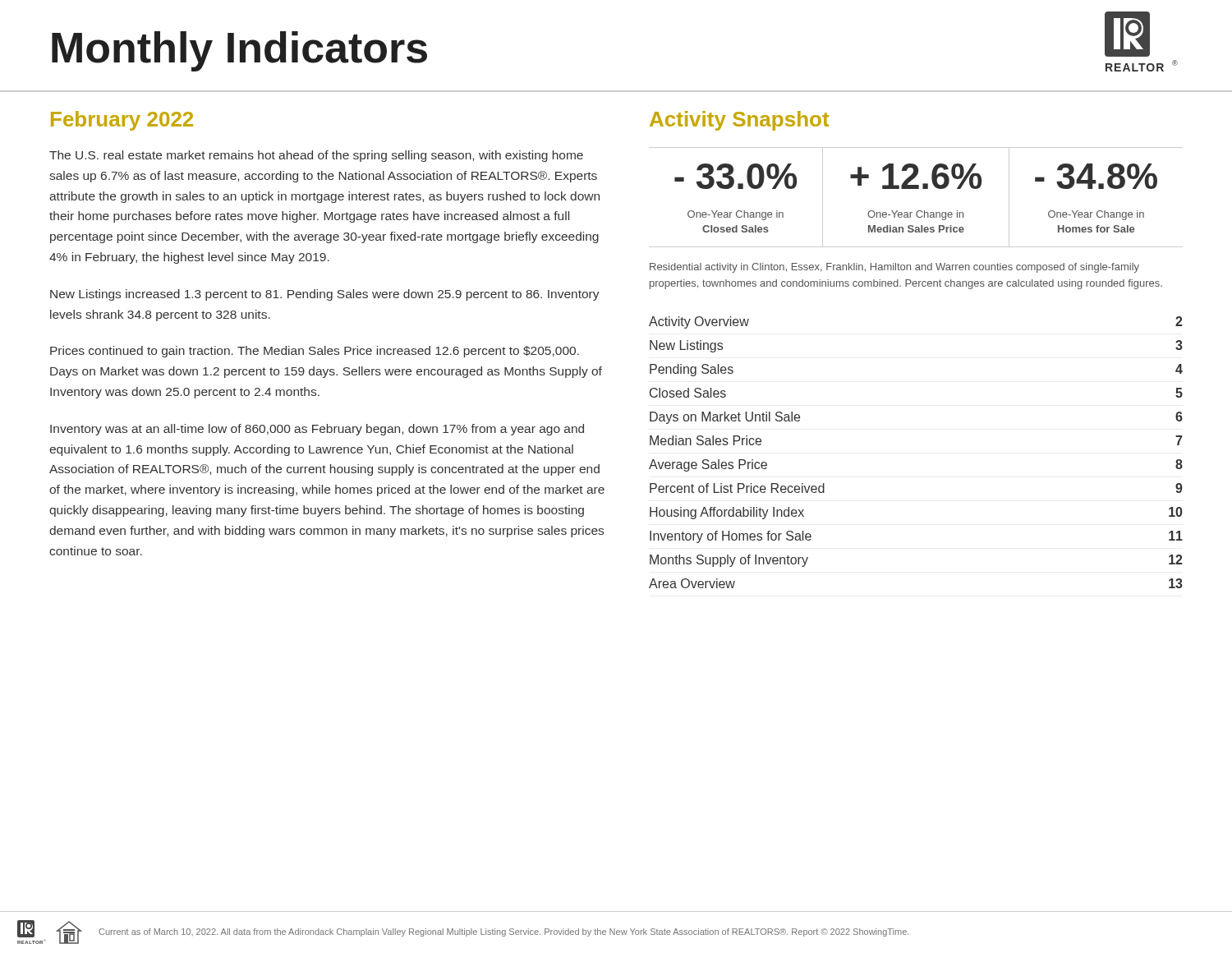The width and height of the screenshot is (1232, 953).
Task: Point to "Monthly Indicators"
Action: 239,48
